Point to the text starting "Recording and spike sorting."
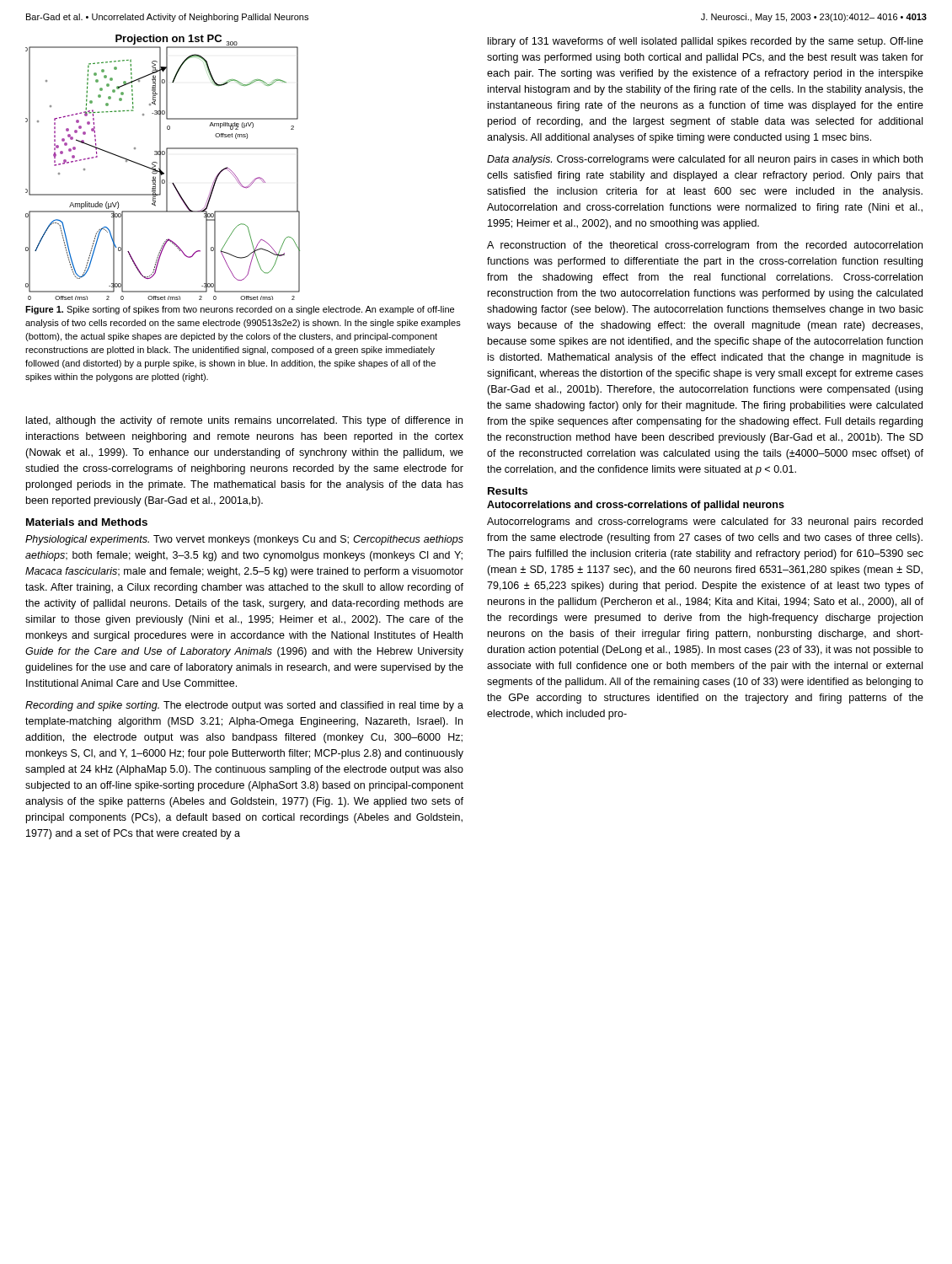This screenshot has width=952, height=1264. tap(244, 769)
